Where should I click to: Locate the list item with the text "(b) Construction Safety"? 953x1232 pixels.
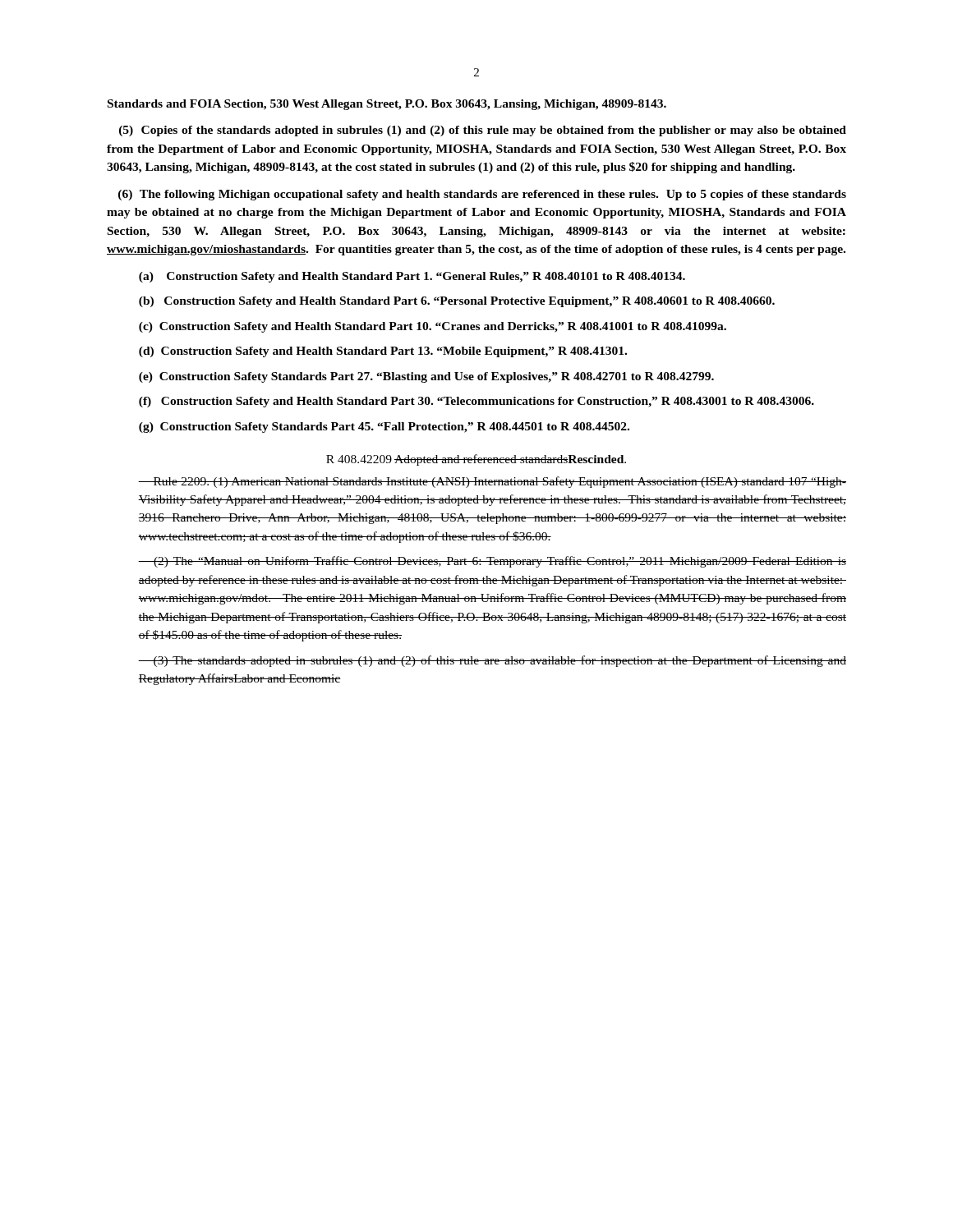(x=492, y=301)
